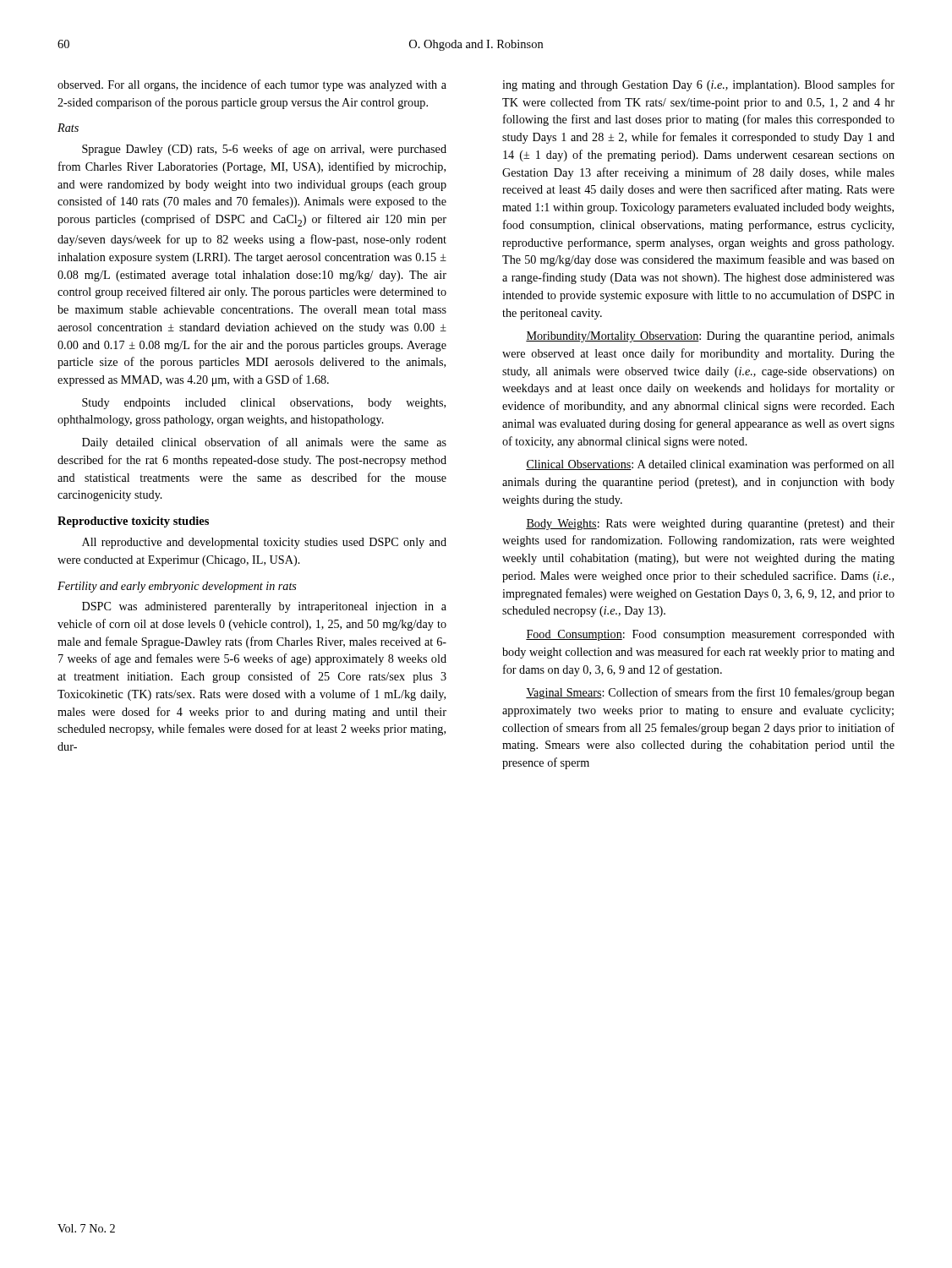Screen dimensions: 1268x952
Task: Find the text block that reads "Study endpoints included clinical"
Action: (252, 411)
